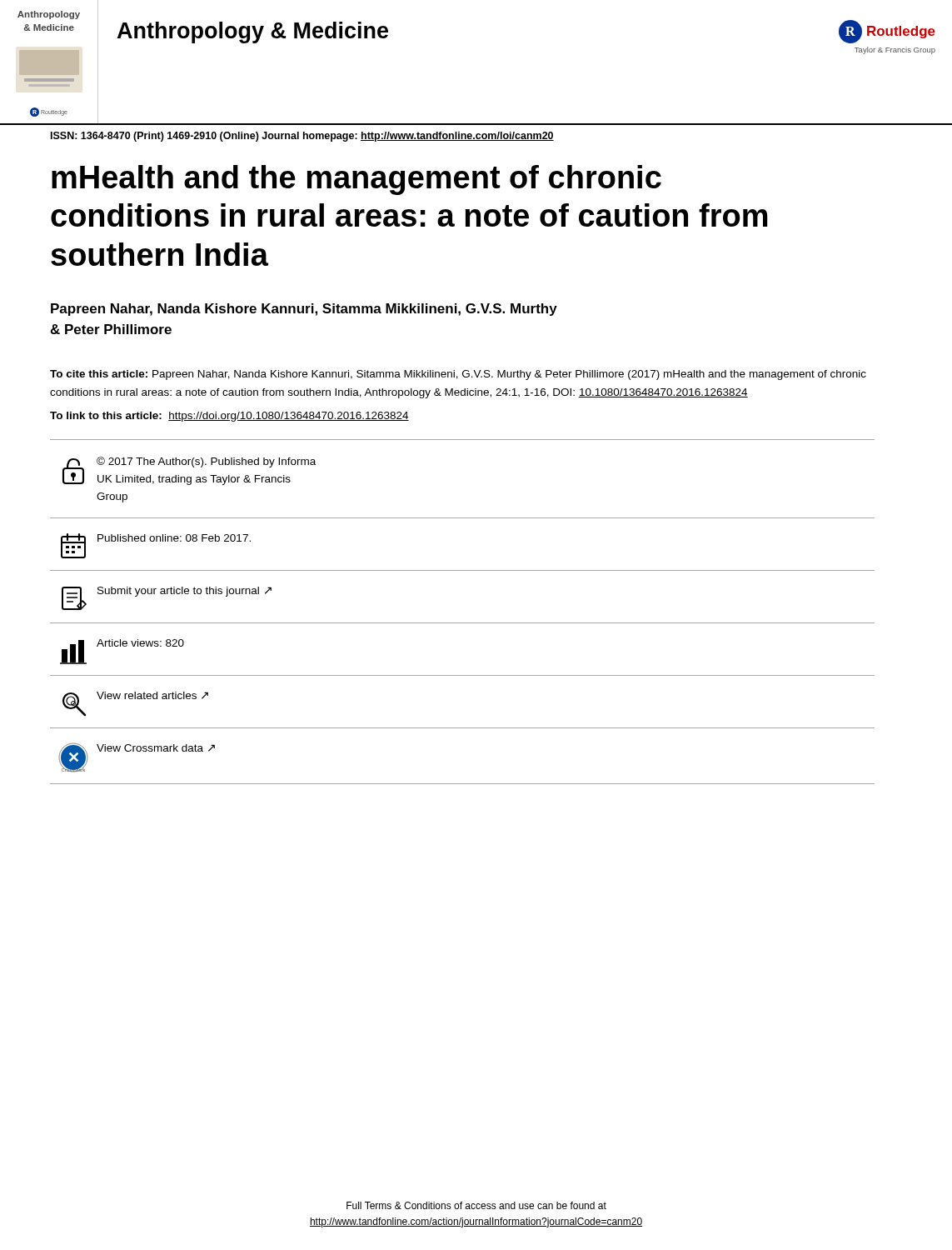Find the region starting "To link to this article: https://doi.org/10.1080/13648470.2016.1263824"

(229, 415)
